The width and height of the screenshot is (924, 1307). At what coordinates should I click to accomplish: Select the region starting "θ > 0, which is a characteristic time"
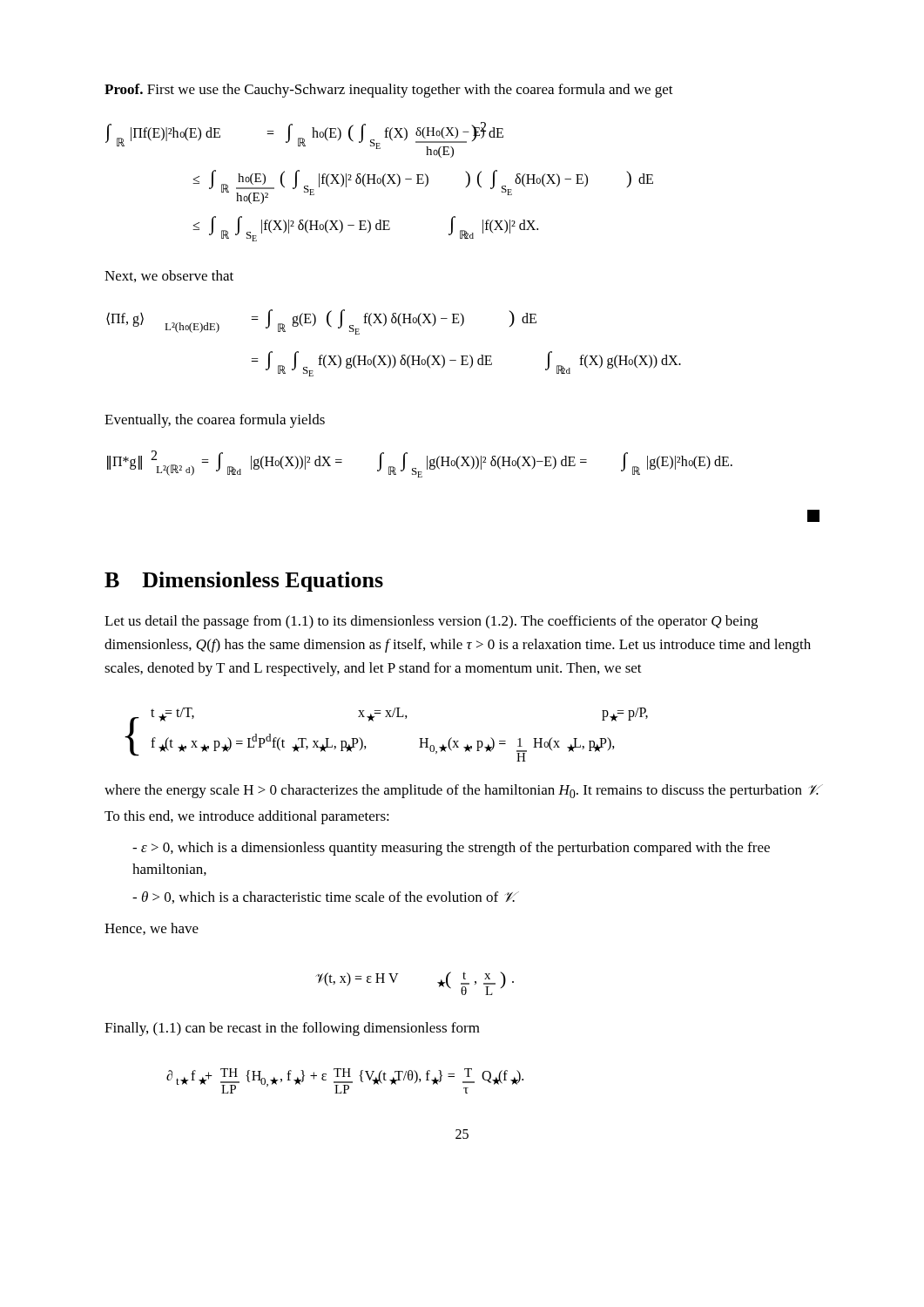point(324,897)
